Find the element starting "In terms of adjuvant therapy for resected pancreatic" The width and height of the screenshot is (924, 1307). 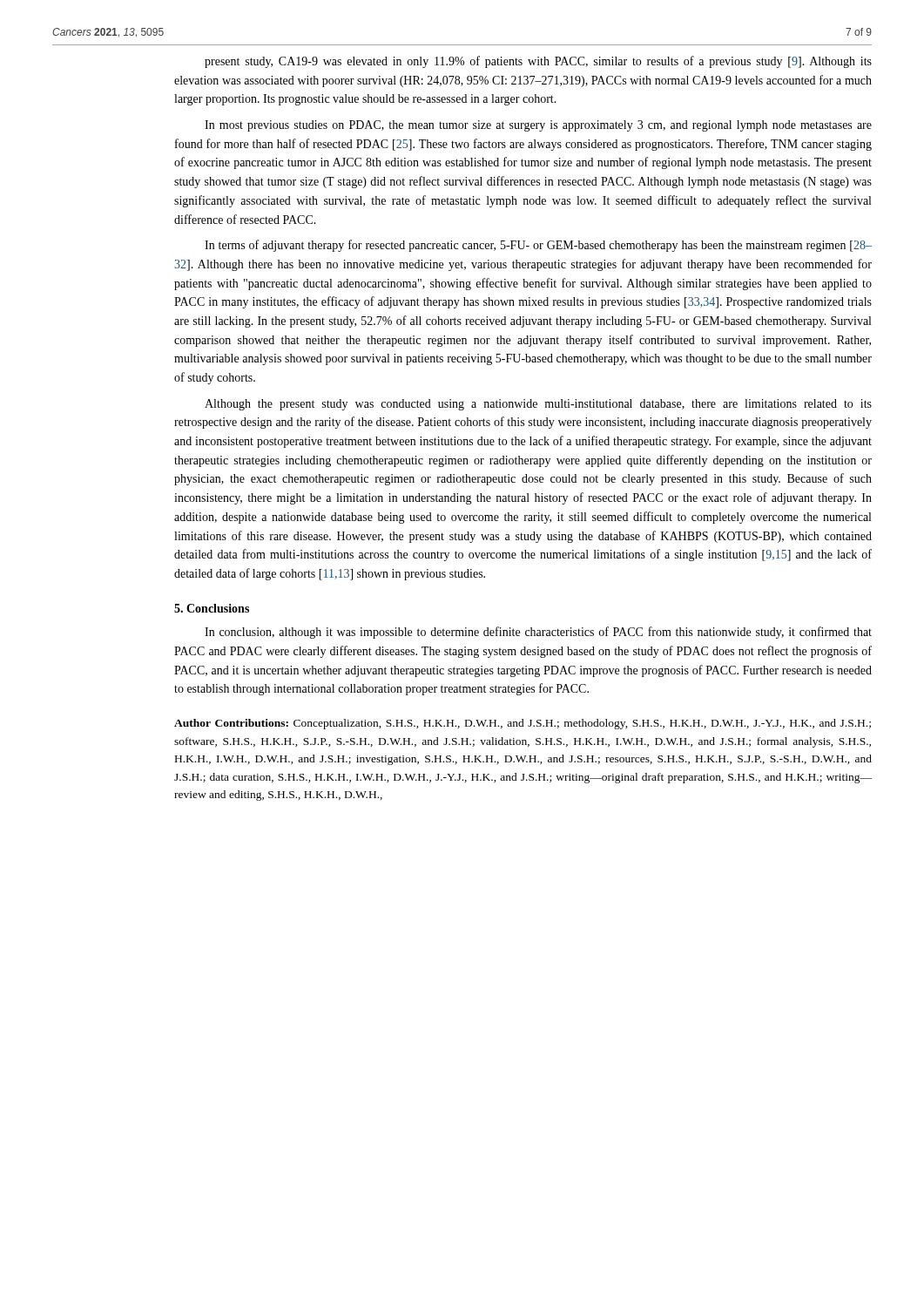pyautogui.click(x=523, y=312)
